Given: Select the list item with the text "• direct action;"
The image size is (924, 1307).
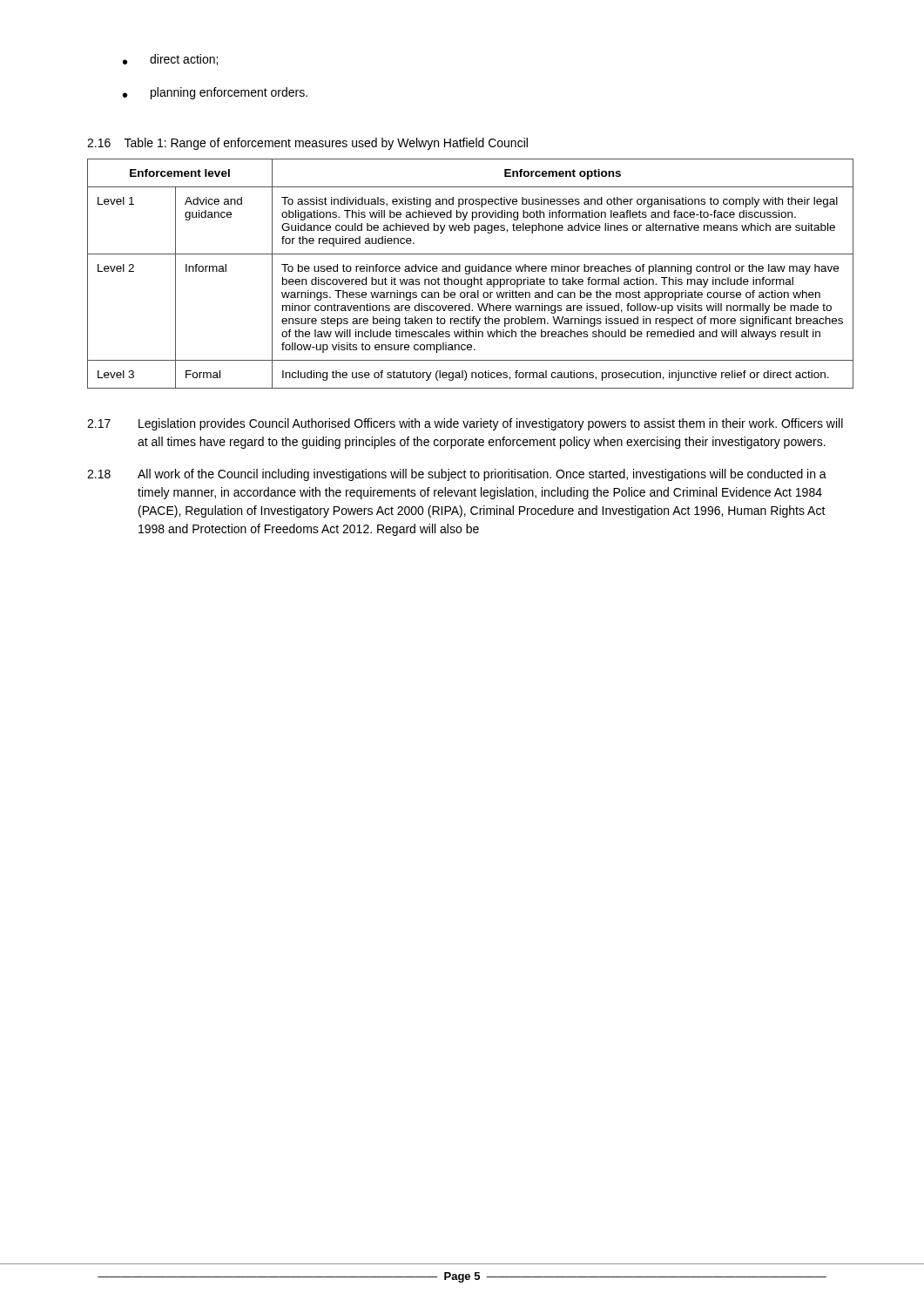Looking at the screenshot, I should click(170, 62).
